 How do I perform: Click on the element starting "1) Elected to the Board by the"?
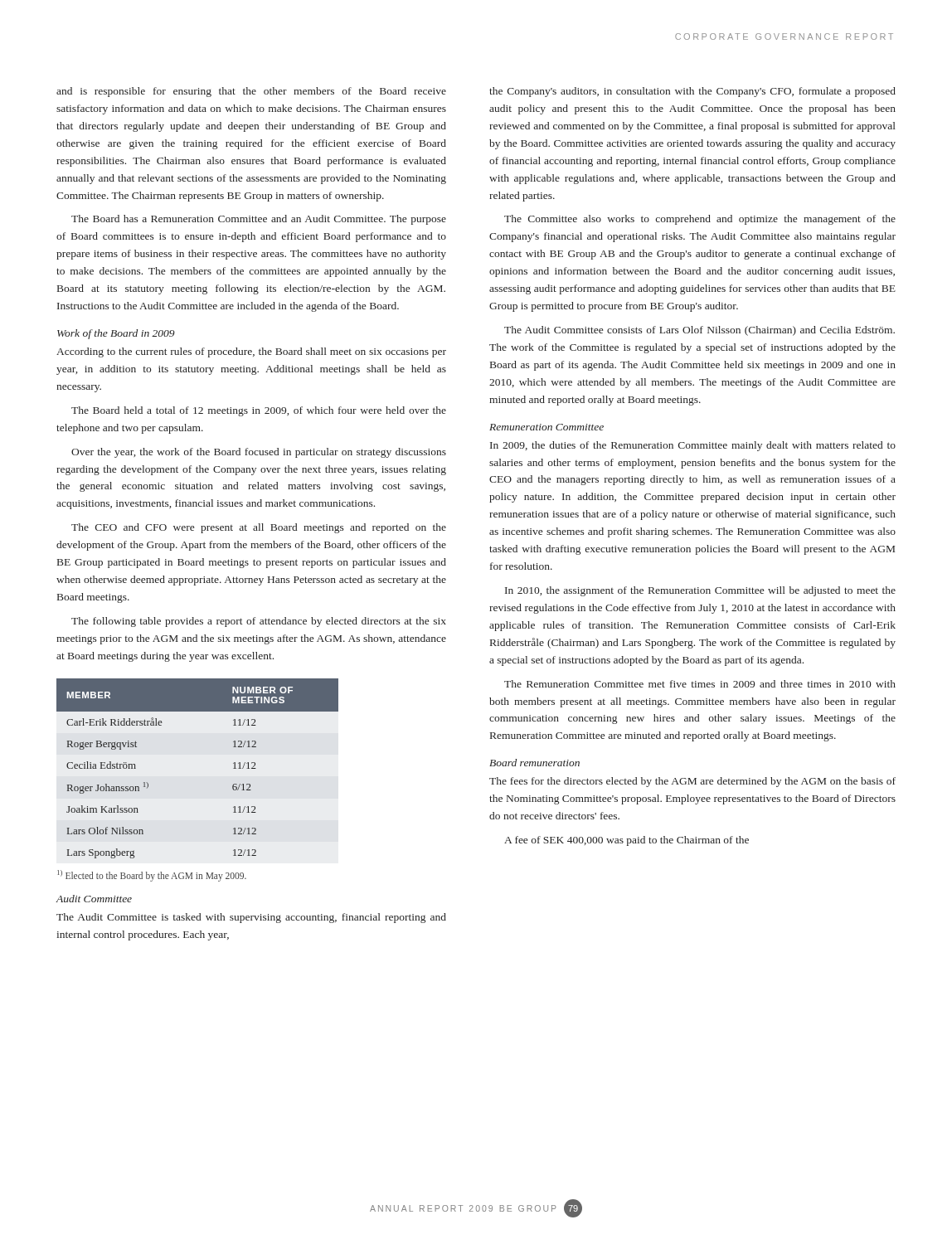(x=152, y=874)
